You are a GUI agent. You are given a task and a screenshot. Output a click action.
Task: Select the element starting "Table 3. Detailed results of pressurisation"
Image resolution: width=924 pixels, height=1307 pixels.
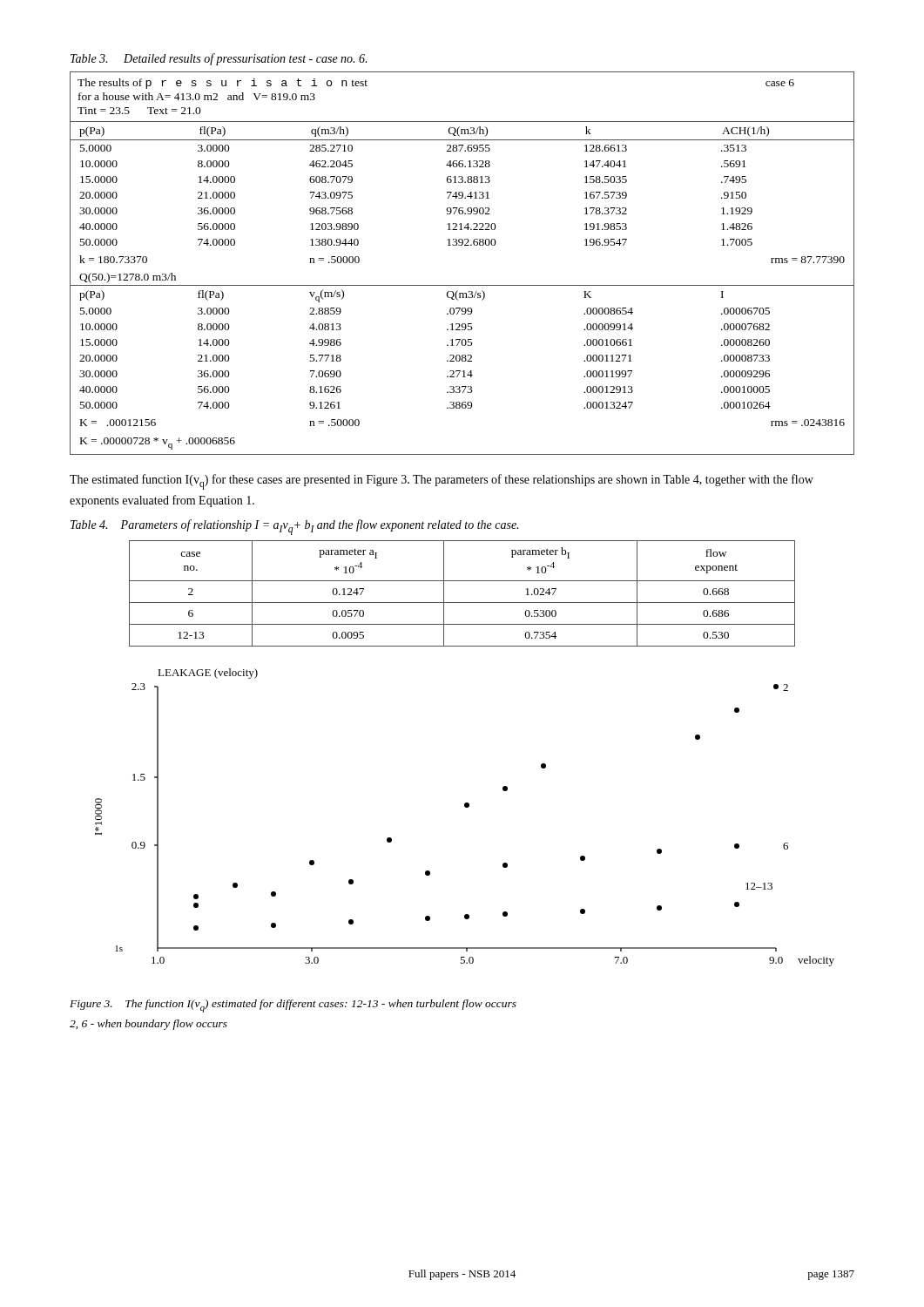(x=219, y=59)
